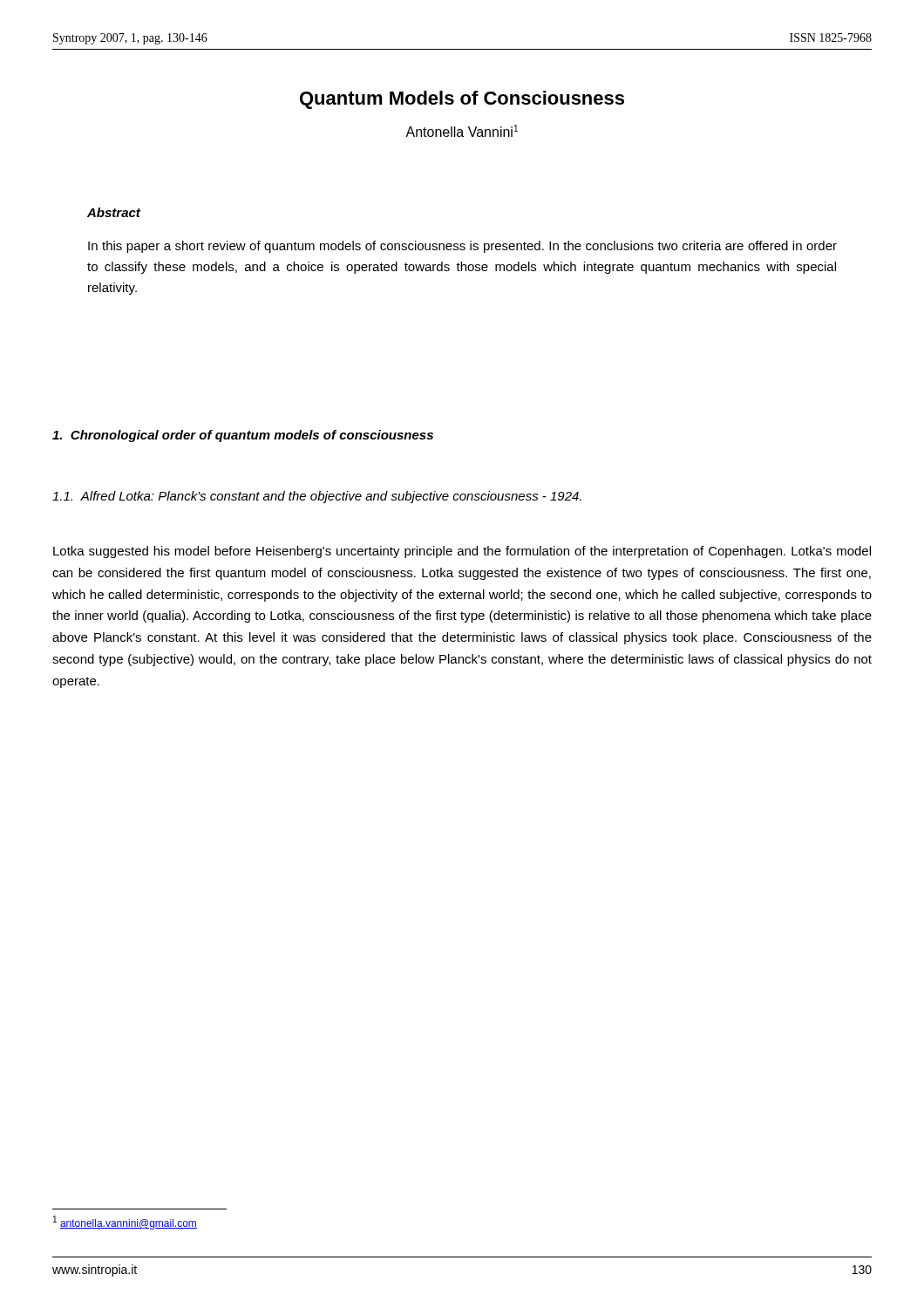Screen dimensions: 1308x924
Task: Click on the element starting "In this paper a short review of"
Action: 462,266
